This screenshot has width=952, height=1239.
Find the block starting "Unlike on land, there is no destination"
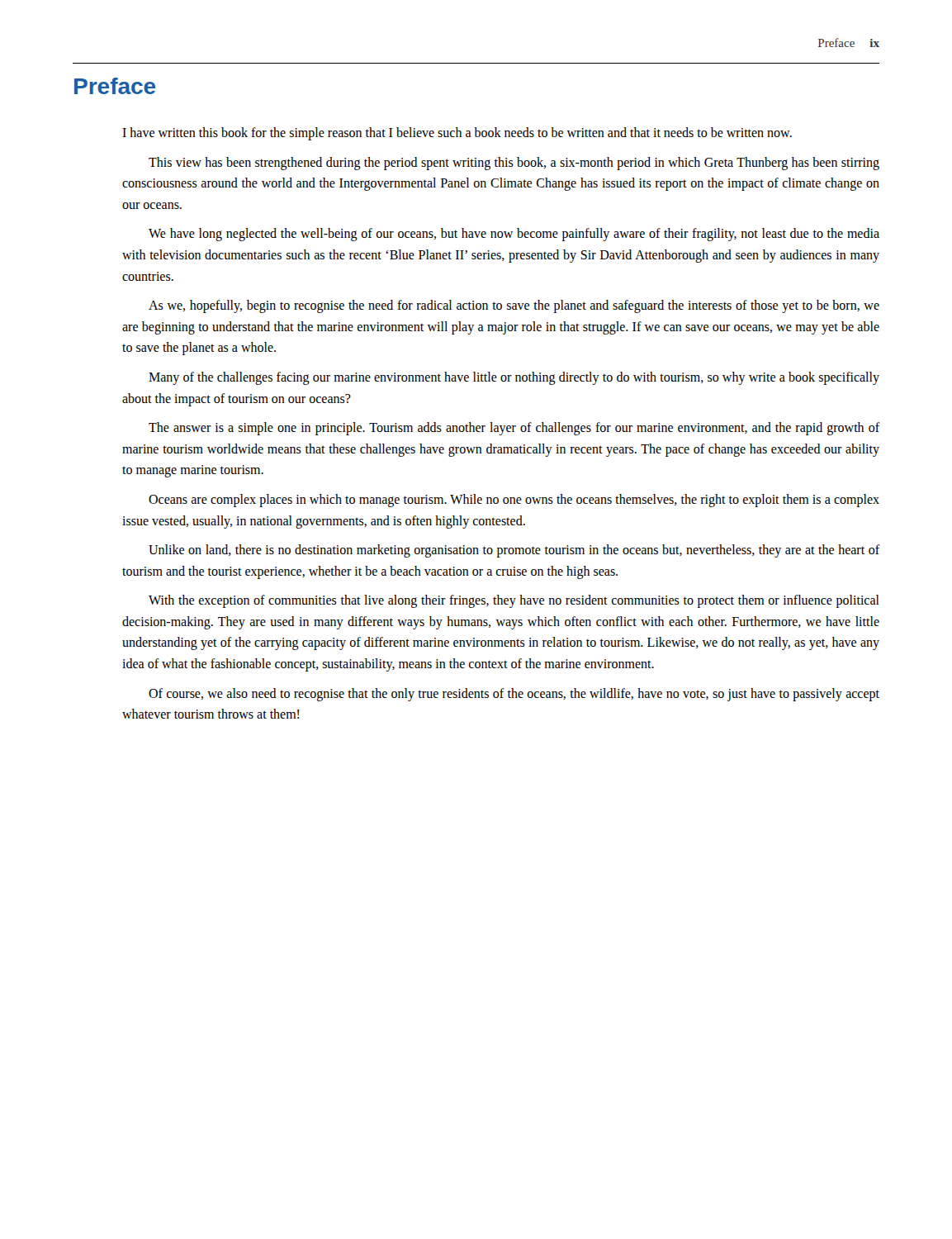click(501, 561)
